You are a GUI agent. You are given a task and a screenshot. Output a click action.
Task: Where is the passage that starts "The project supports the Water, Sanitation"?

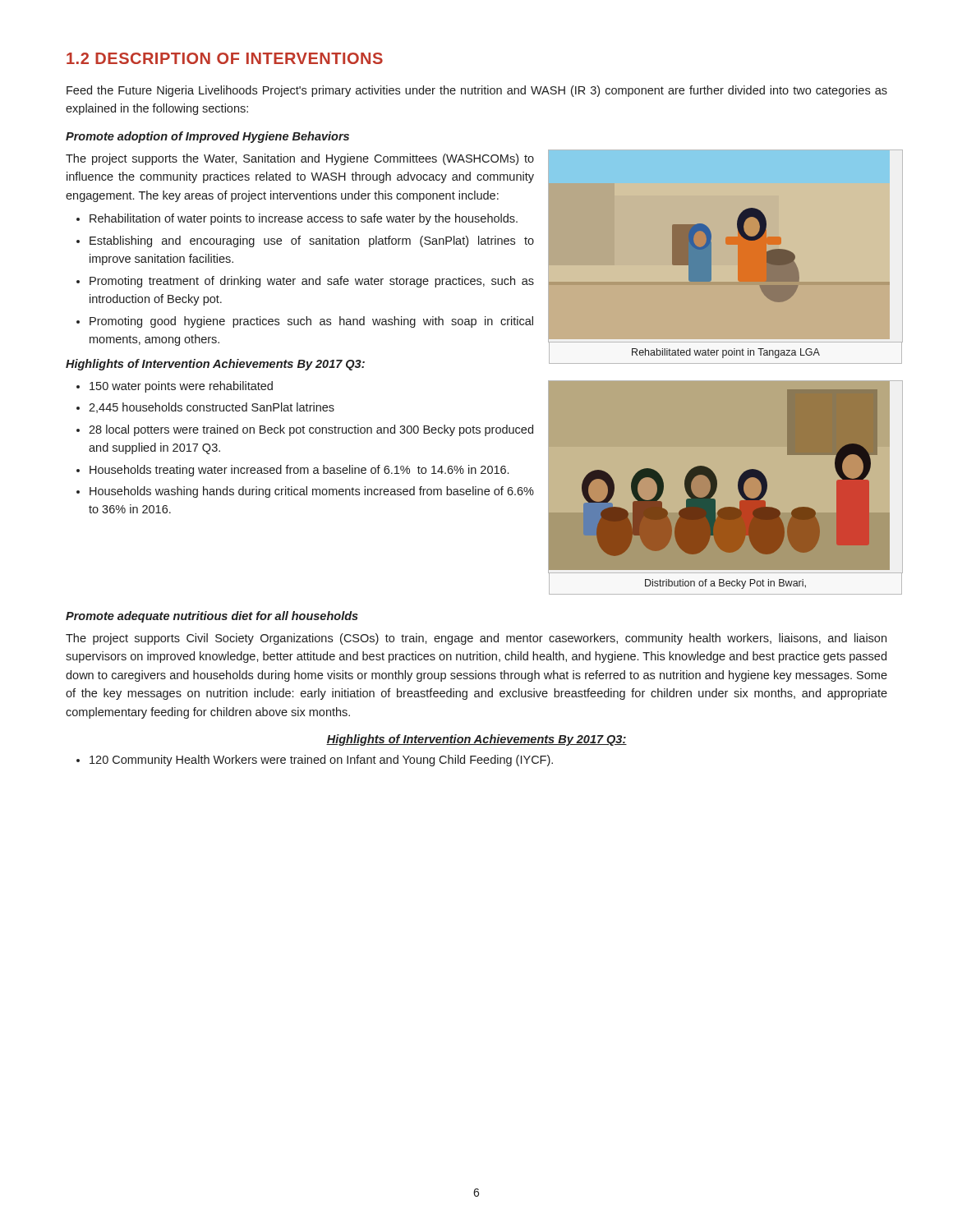(300, 177)
